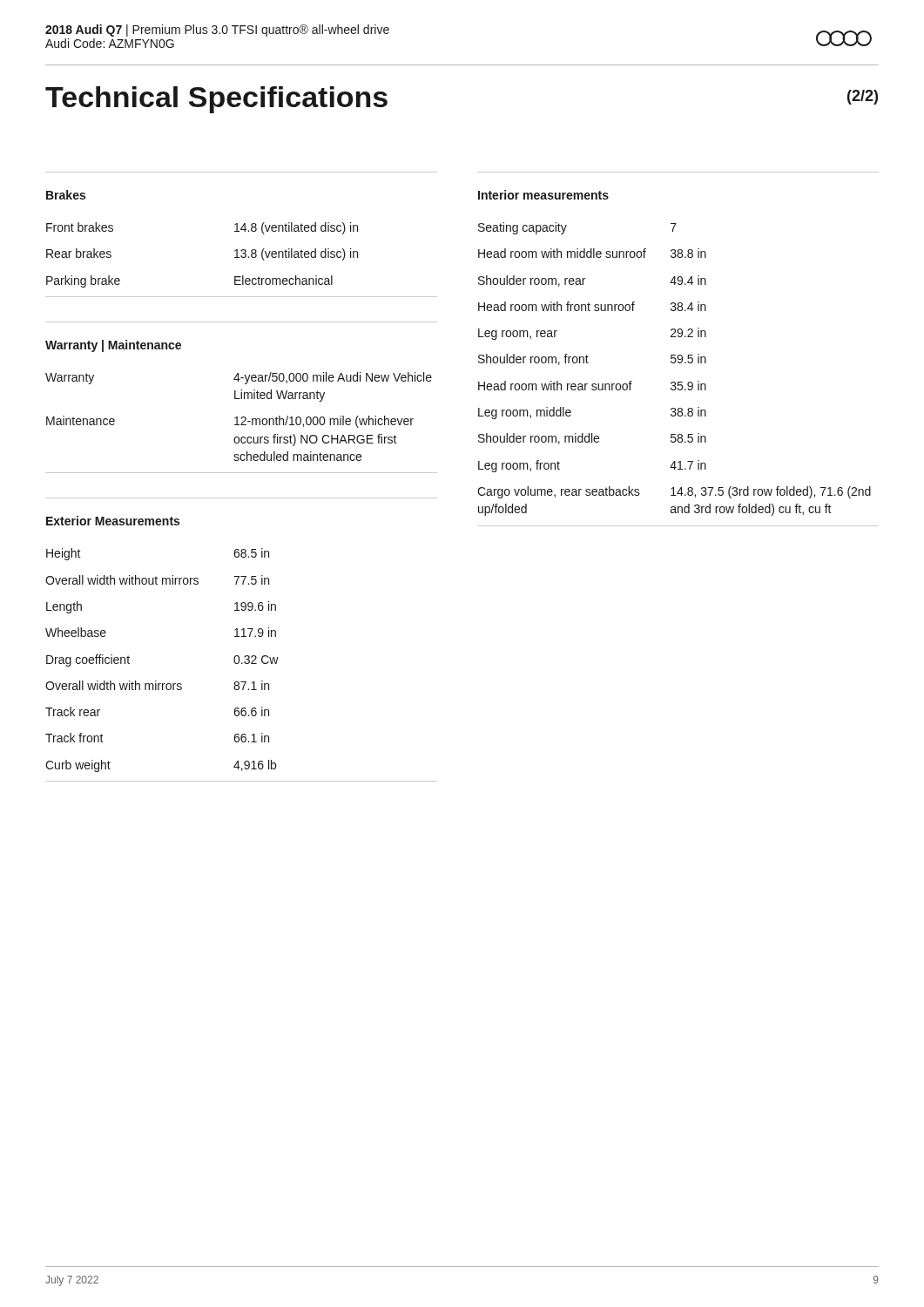Click on the table containing "Parking brake"
Screen dimensions: 1307x924
[x=241, y=256]
